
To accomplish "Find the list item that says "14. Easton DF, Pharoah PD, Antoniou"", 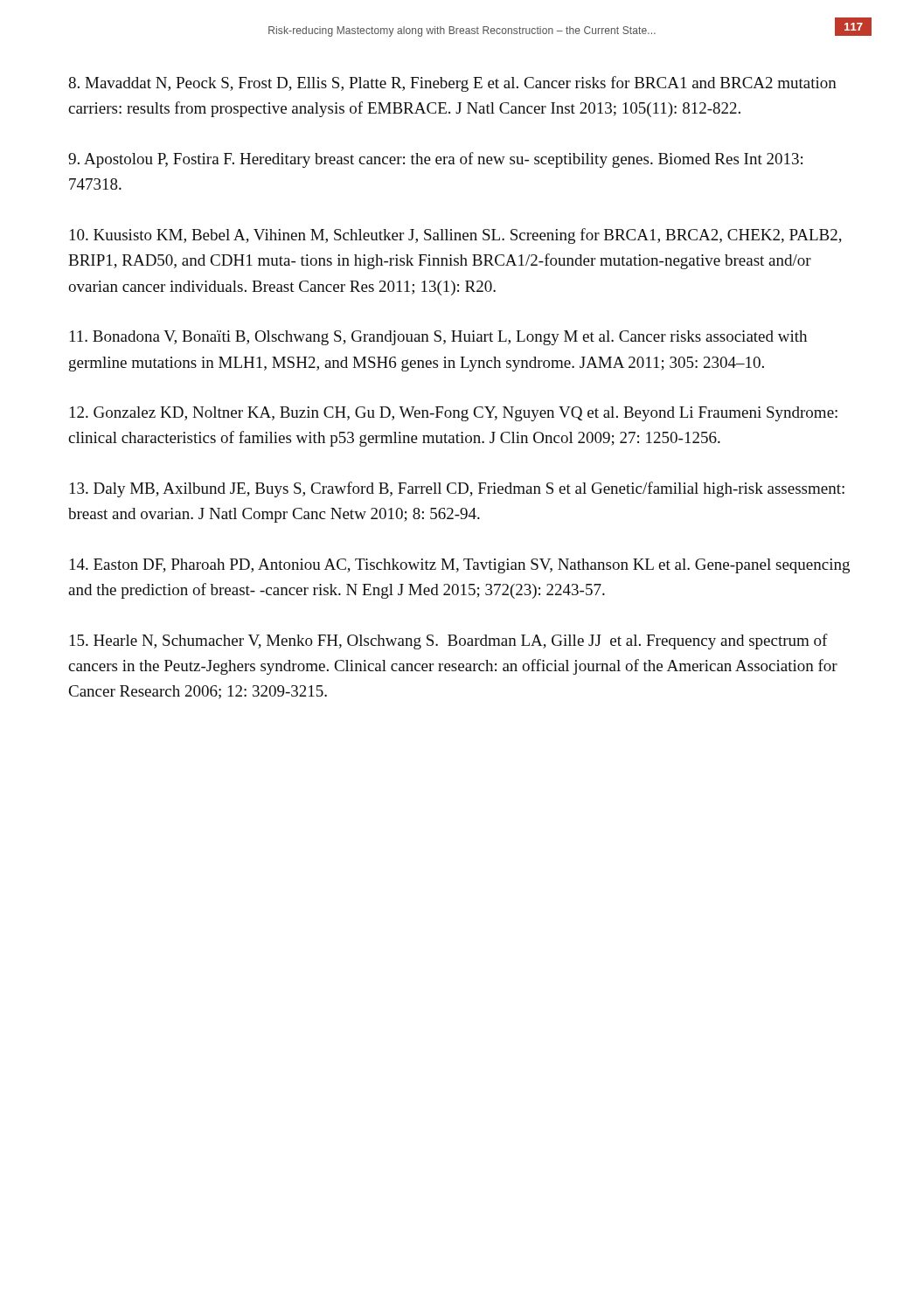I will pyautogui.click(x=459, y=577).
